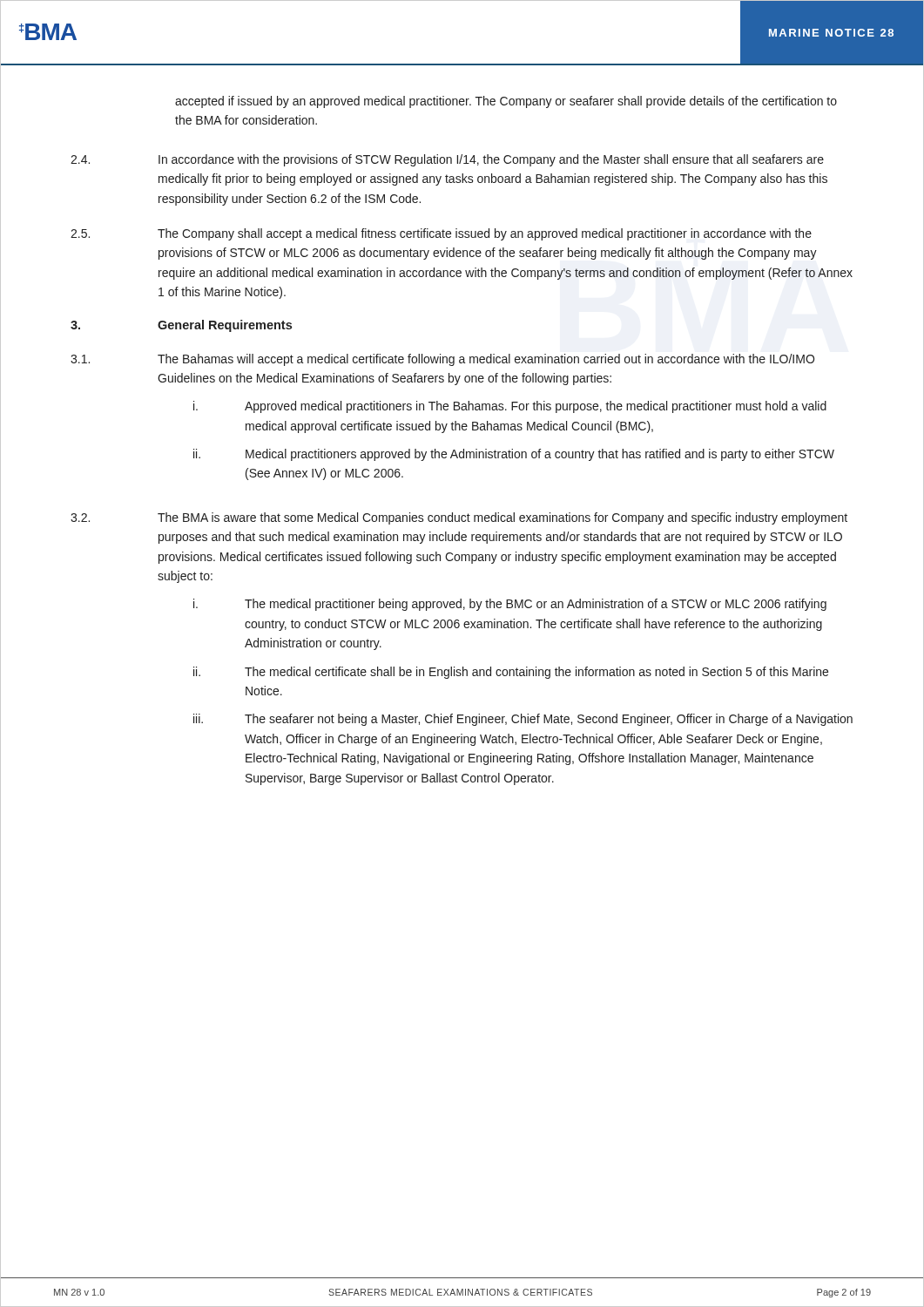Navigate to the passage starting "3.2. The BMA is aware that some Medical"

click(459, 518)
